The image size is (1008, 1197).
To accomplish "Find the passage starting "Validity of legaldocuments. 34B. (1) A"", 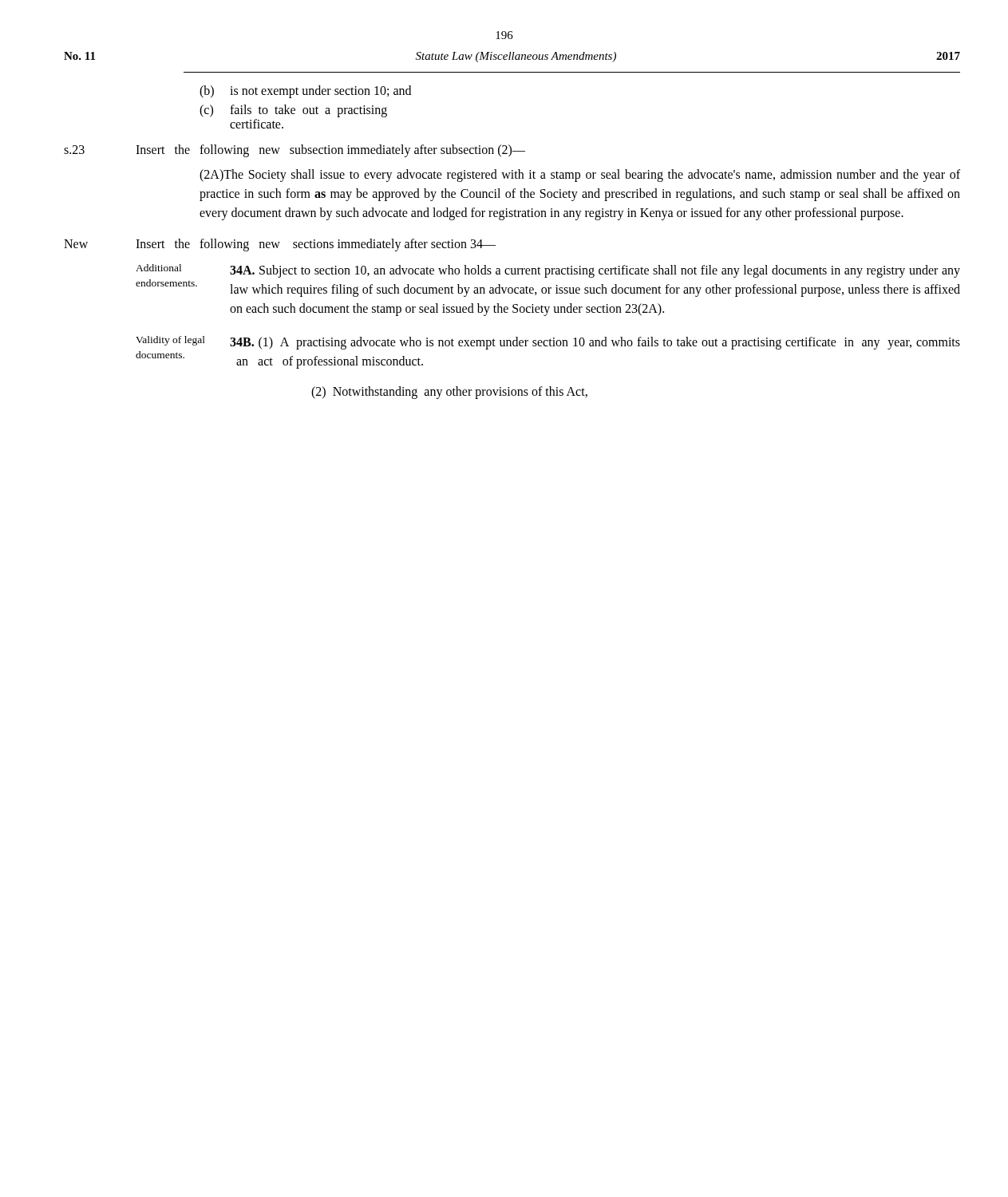I will point(548,352).
